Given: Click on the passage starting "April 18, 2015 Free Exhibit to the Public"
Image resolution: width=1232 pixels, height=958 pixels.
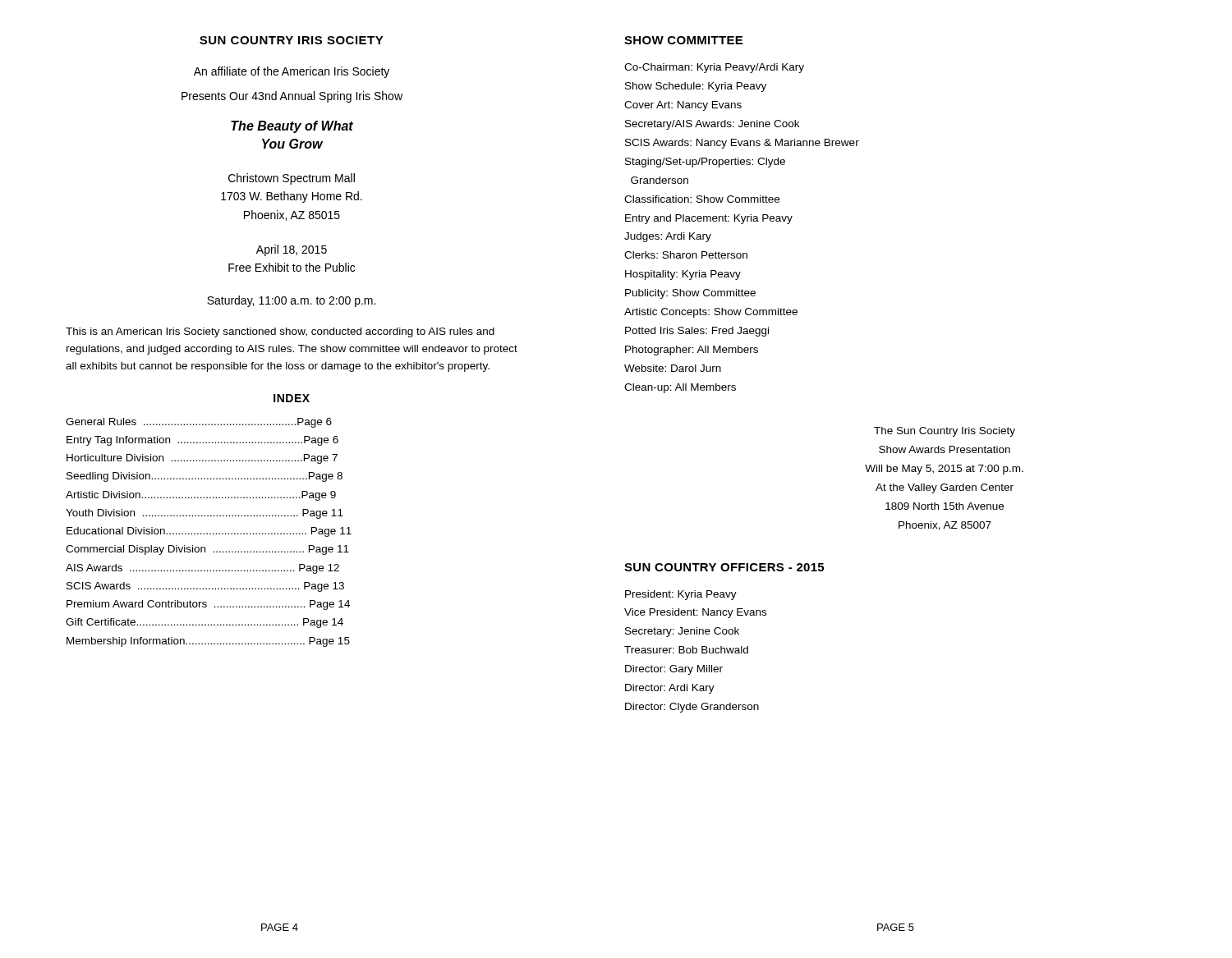Looking at the screenshot, I should pos(292,259).
